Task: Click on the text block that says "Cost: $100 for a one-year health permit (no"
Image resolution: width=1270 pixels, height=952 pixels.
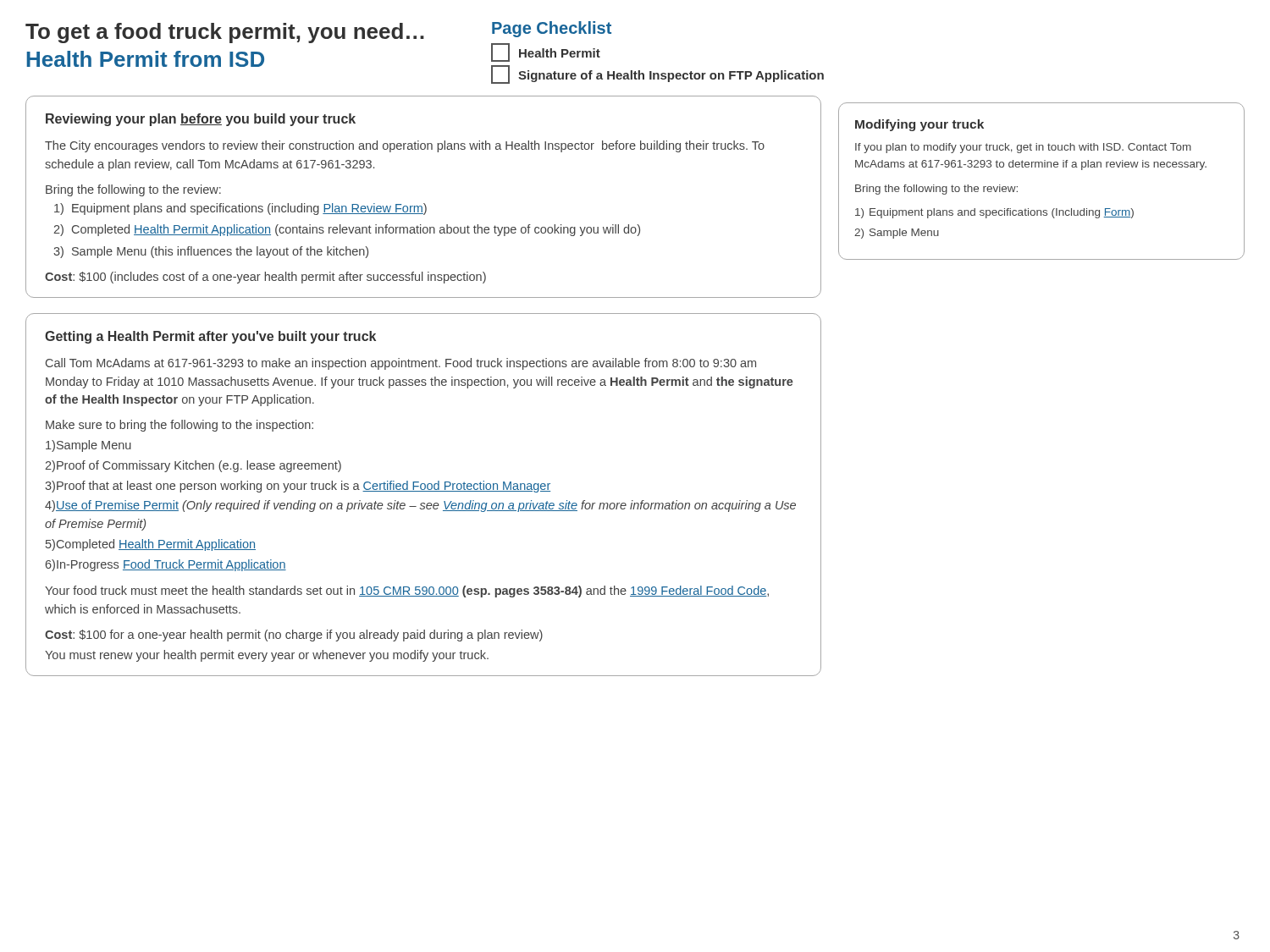Action: pos(294,634)
